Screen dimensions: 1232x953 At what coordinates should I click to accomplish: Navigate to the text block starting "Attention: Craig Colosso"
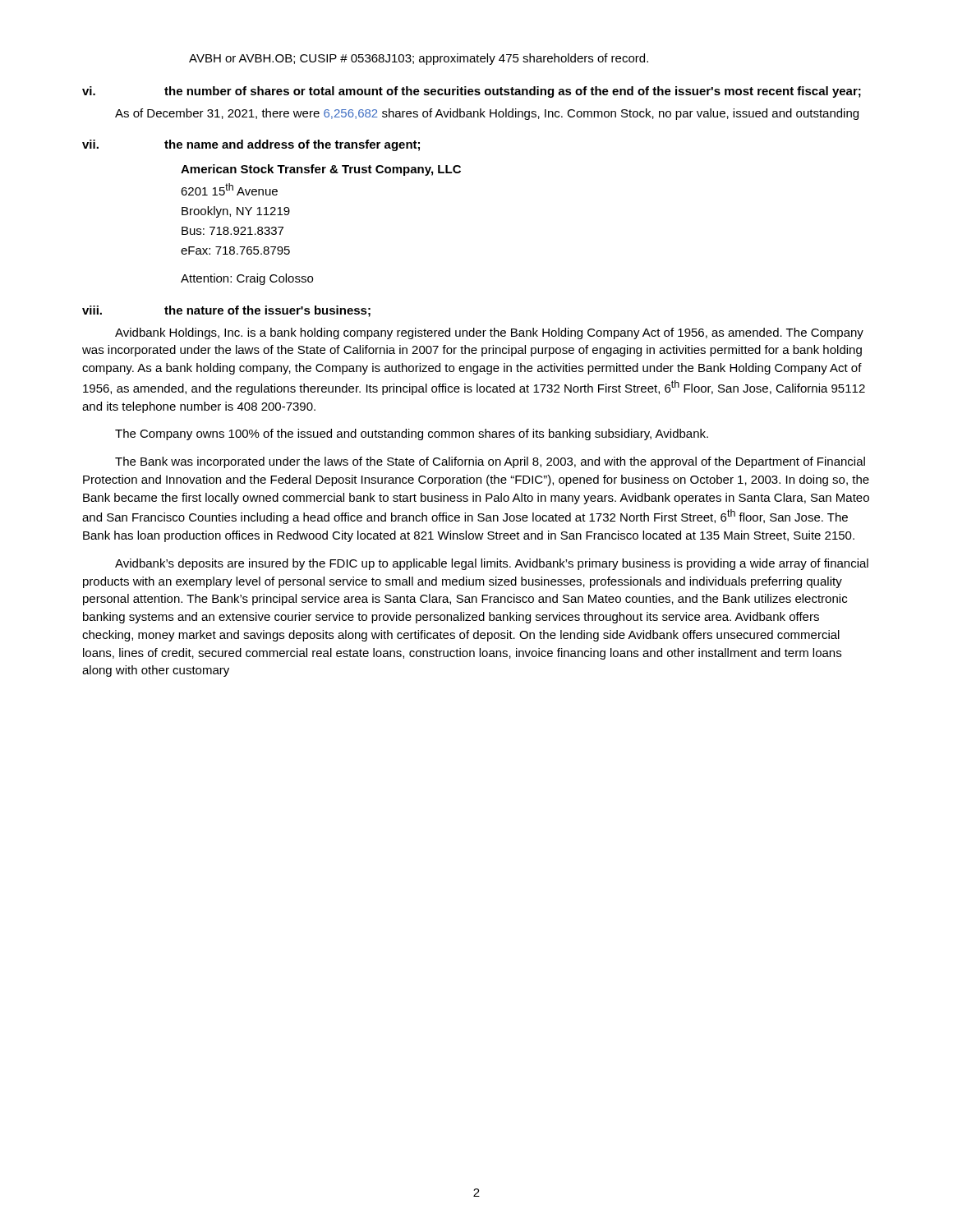pyautogui.click(x=247, y=278)
